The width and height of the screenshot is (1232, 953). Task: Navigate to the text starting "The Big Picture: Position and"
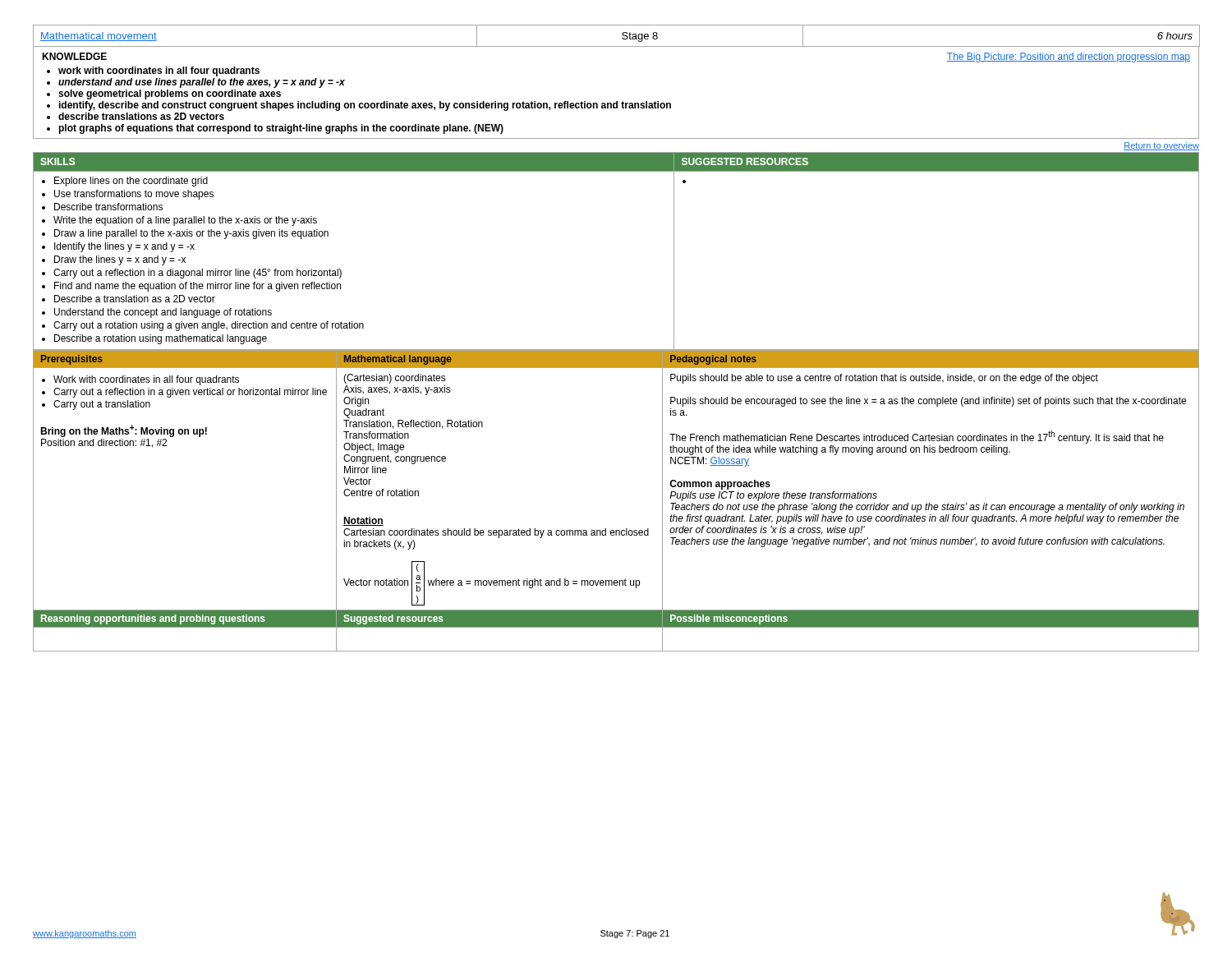coord(616,92)
